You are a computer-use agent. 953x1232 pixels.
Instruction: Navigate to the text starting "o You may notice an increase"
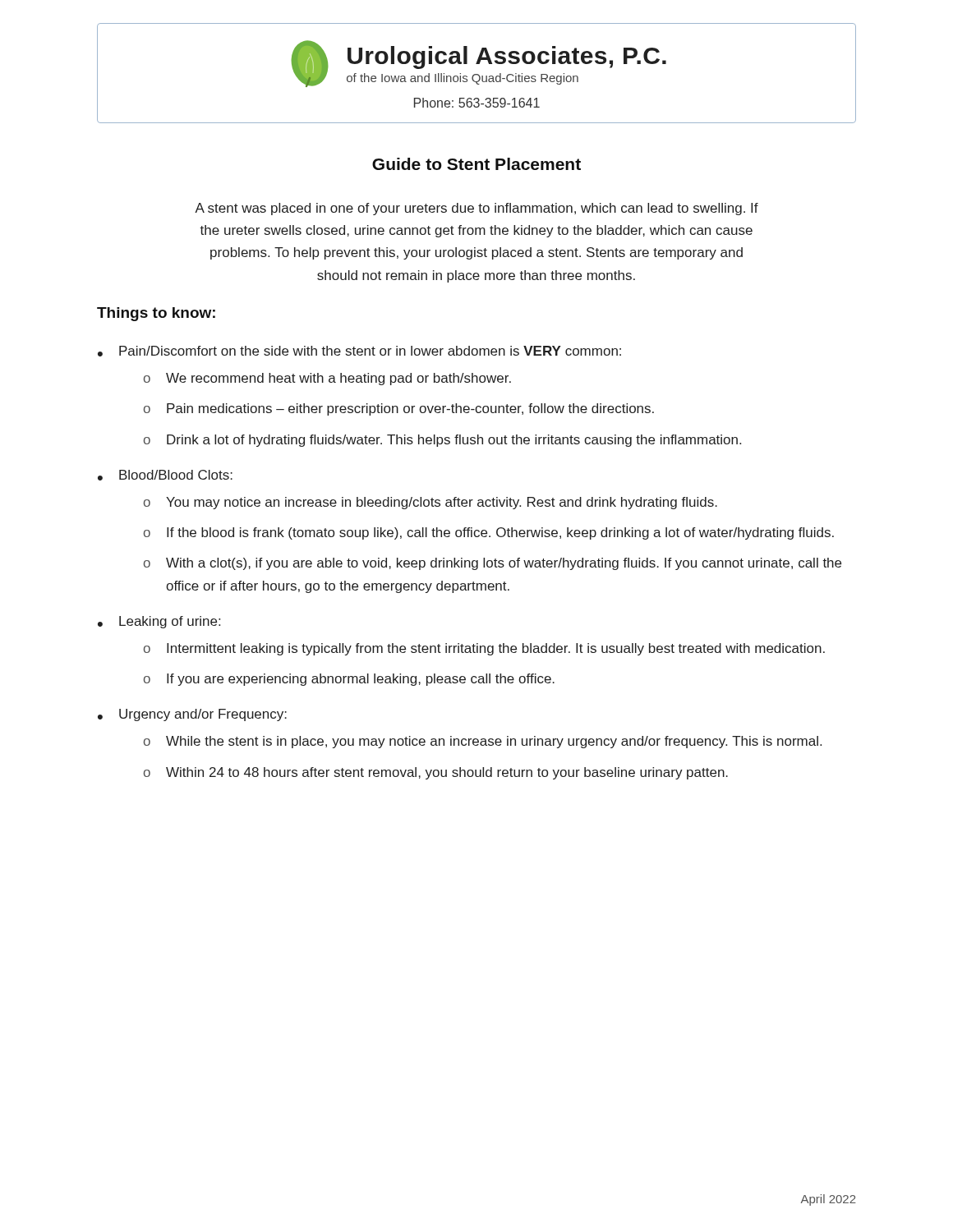[x=500, y=502]
